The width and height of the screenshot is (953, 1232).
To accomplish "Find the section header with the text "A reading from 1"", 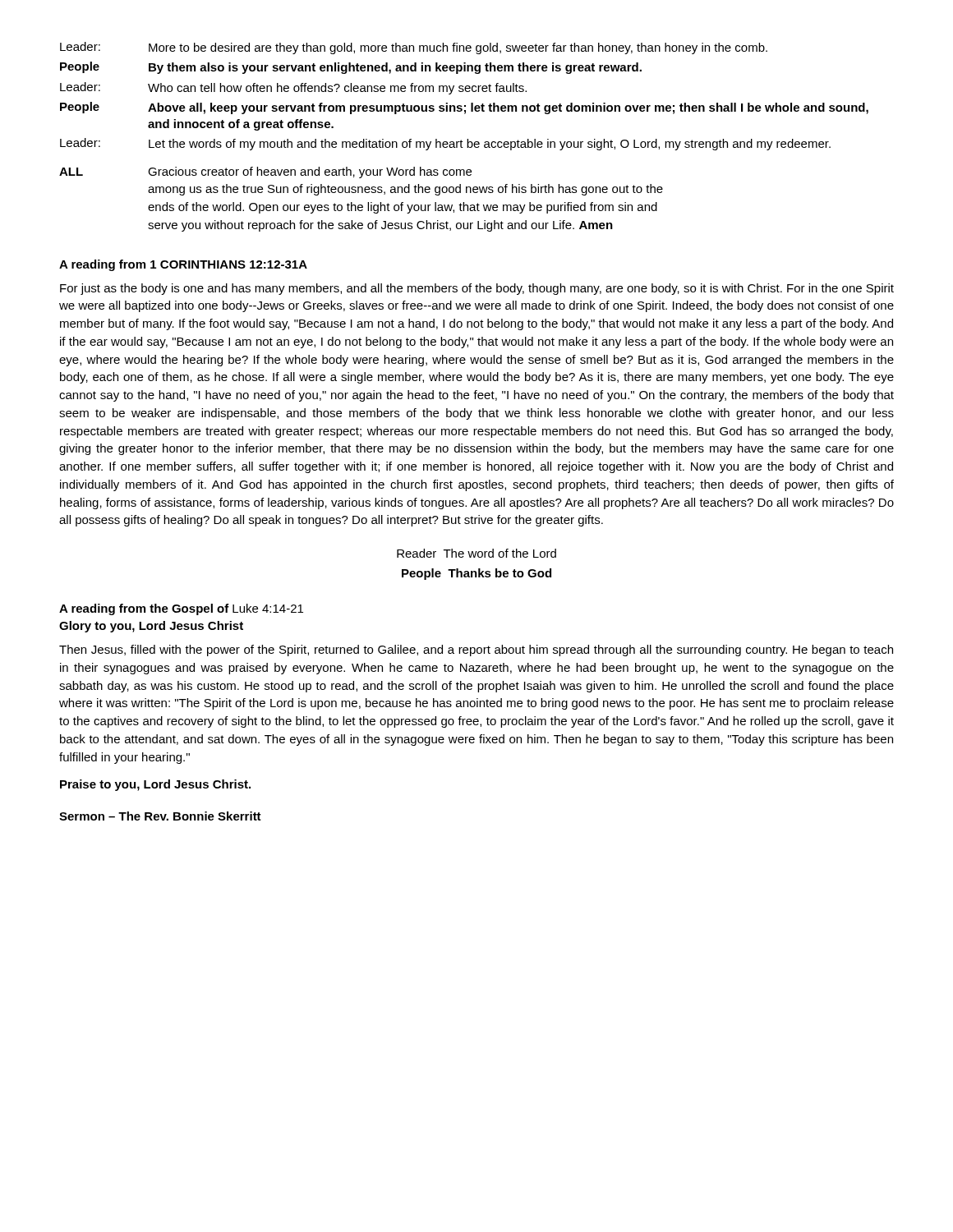I will click(183, 265).
